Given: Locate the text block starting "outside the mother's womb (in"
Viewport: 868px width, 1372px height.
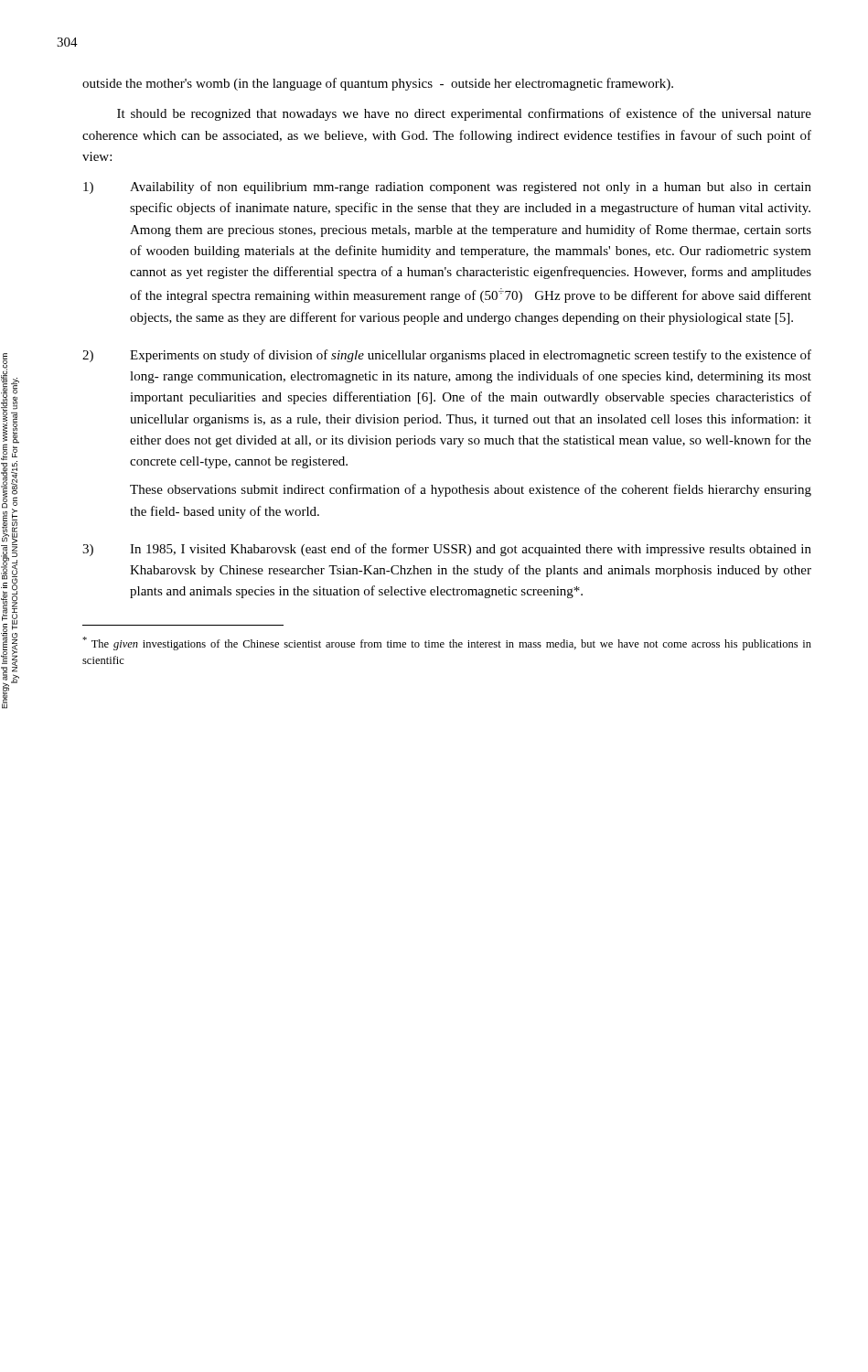Looking at the screenshot, I should coord(378,83).
